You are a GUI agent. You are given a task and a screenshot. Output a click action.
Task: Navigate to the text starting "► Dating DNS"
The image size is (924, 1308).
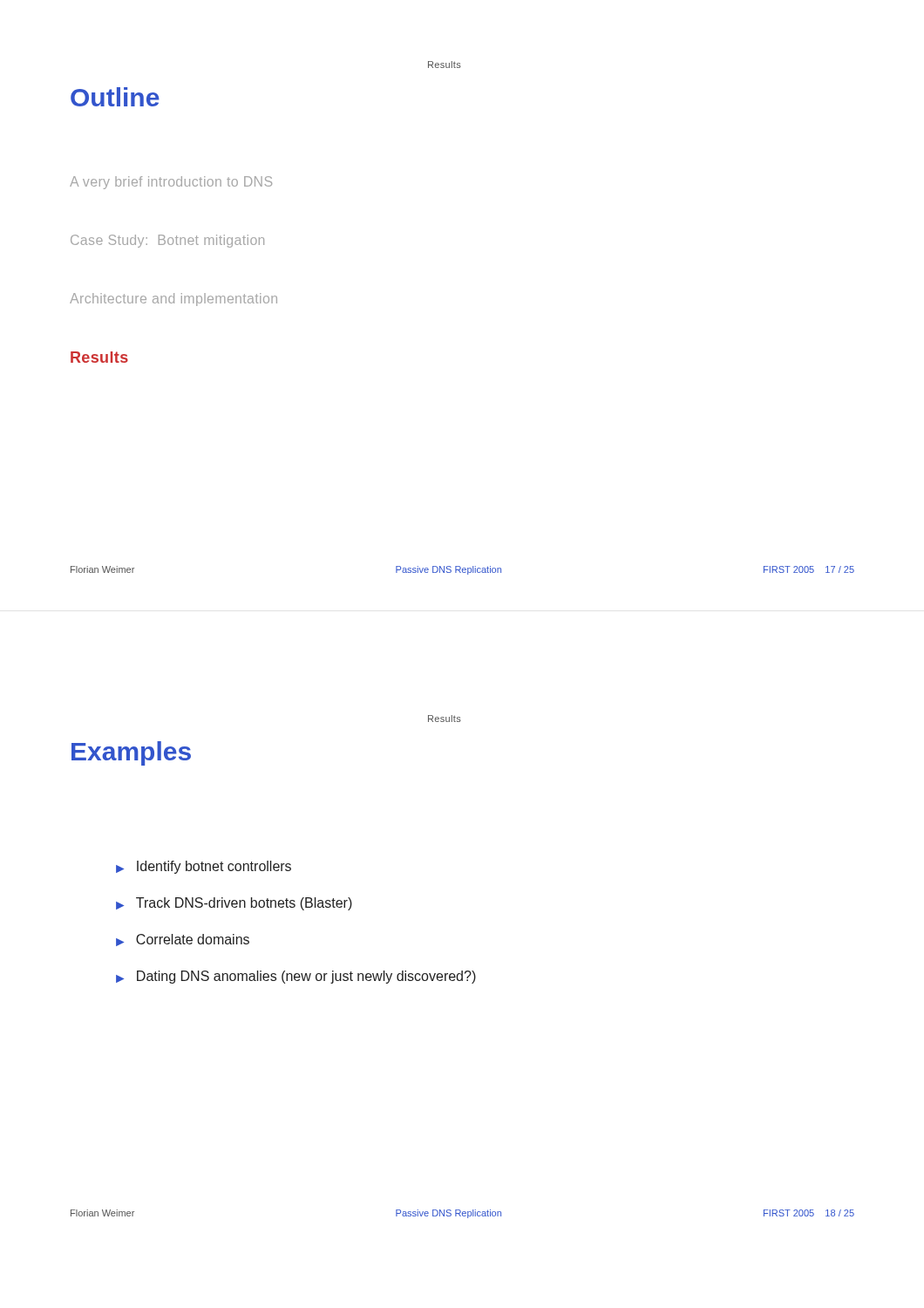coord(295,979)
